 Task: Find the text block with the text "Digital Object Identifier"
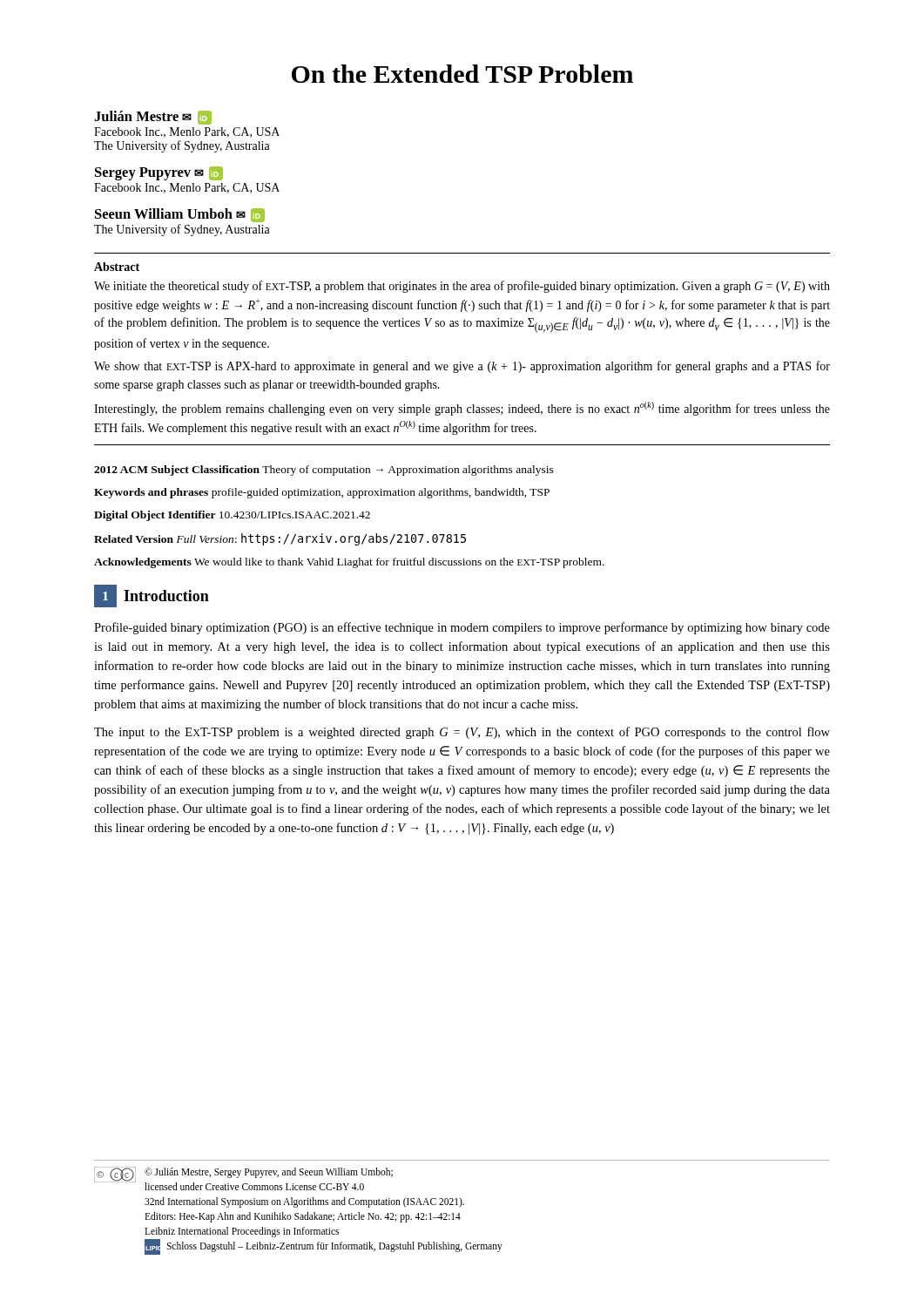click(232, 515)
